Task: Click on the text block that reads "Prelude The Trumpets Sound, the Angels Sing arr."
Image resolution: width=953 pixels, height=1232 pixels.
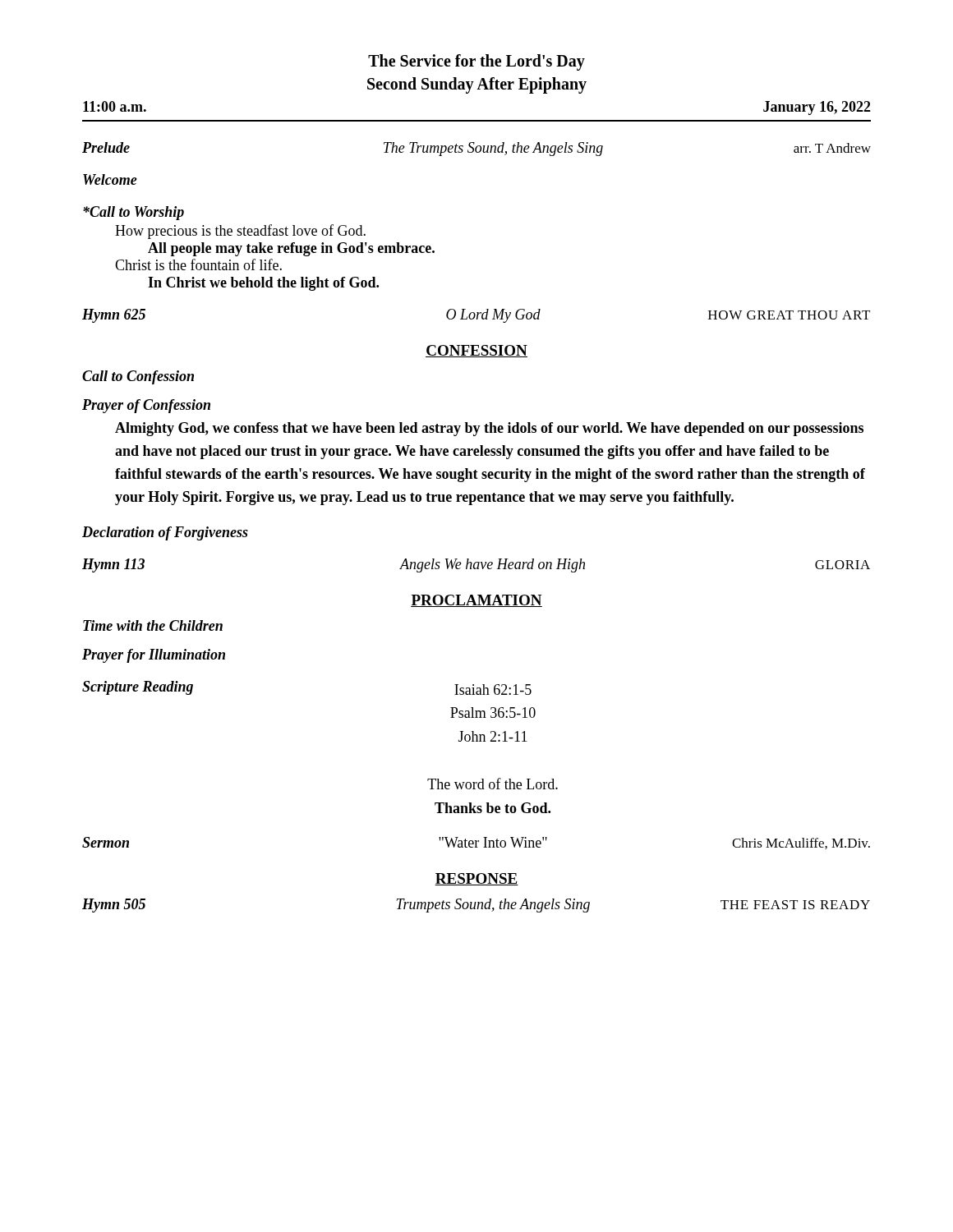Action: 476,148
